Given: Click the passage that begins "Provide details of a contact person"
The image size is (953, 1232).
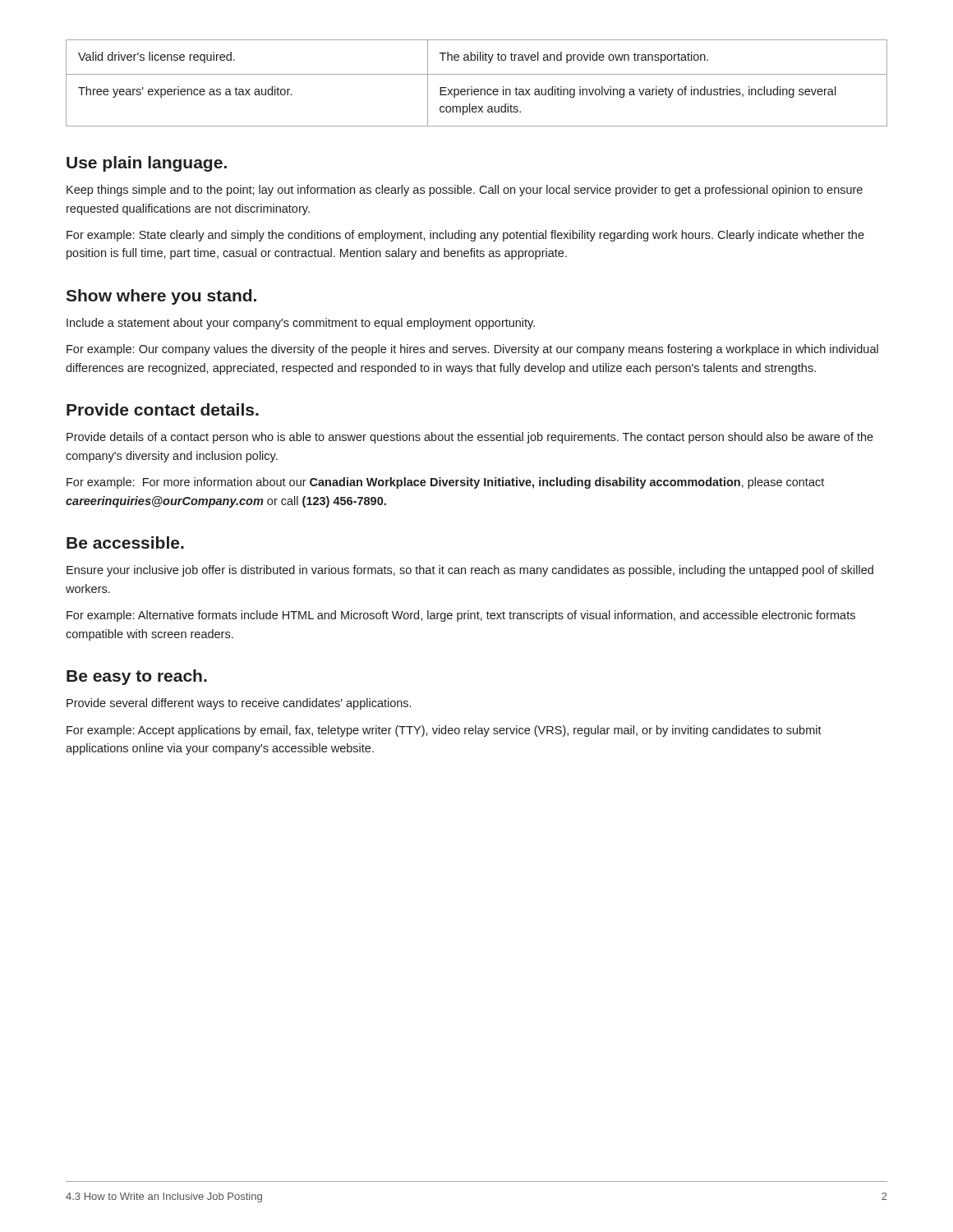Looking at the screenshot, I should [x=470, y=446].
